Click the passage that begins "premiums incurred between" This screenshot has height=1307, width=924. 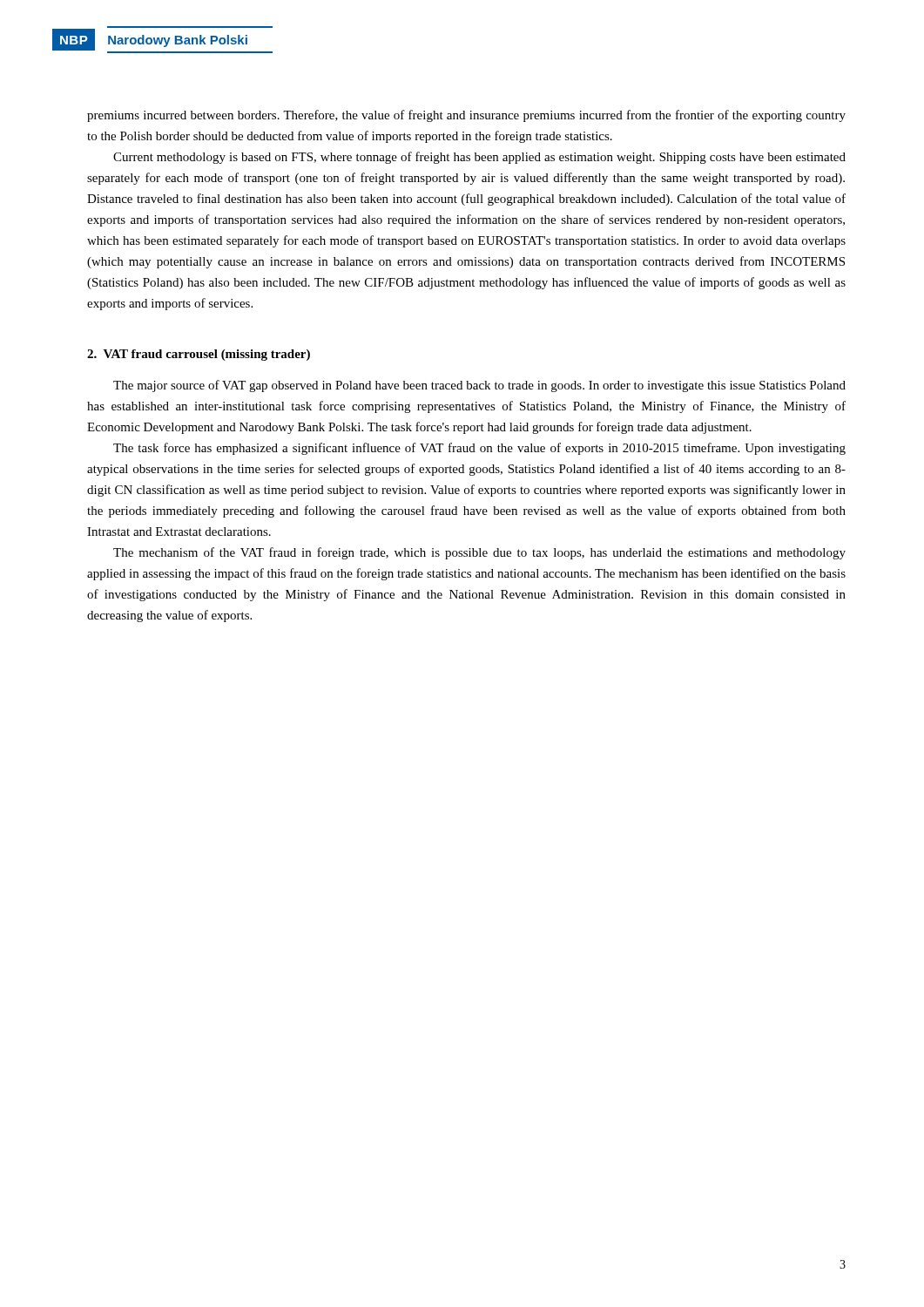[466, 125]
